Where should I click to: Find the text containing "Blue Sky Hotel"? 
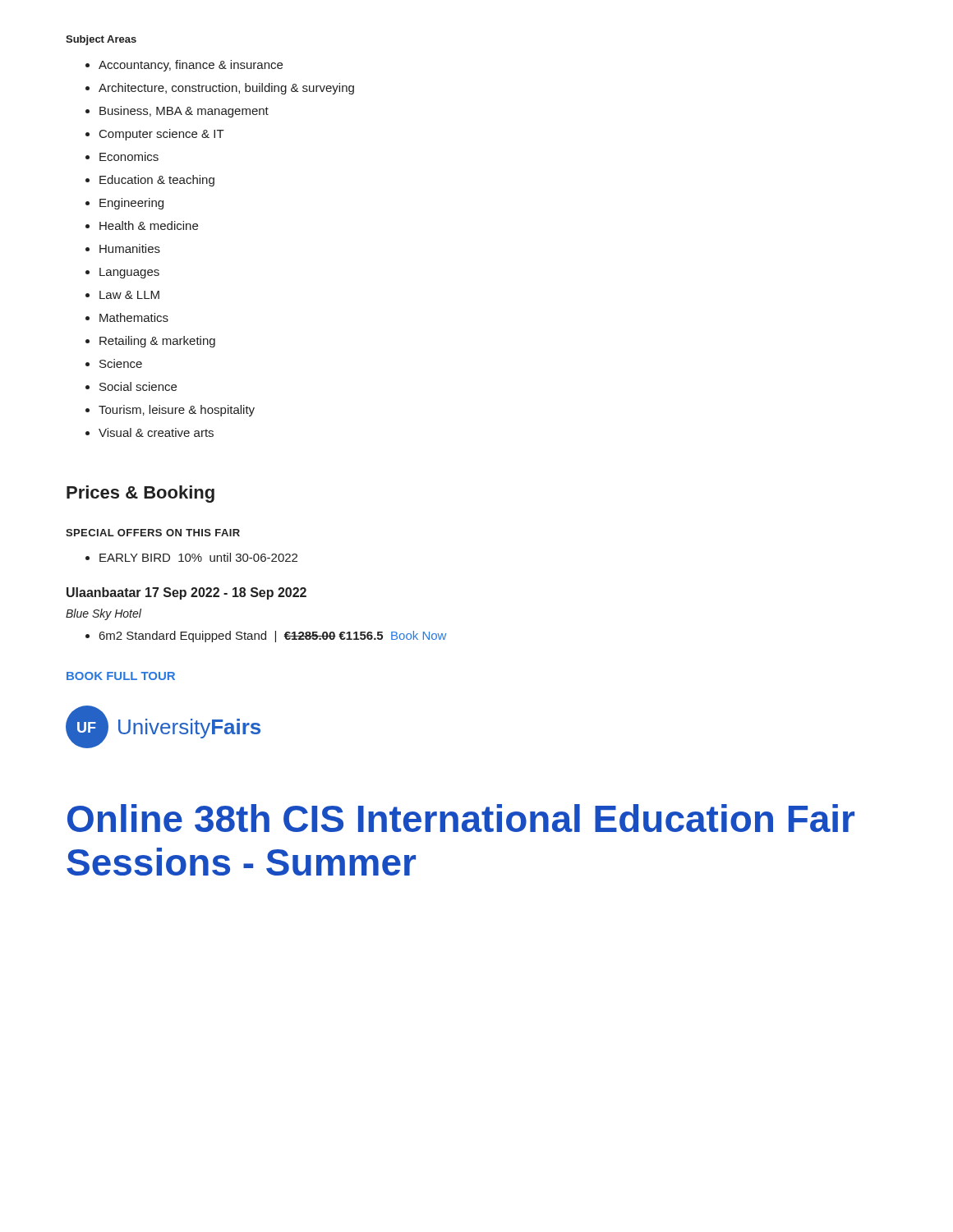(x=103, y=614)
